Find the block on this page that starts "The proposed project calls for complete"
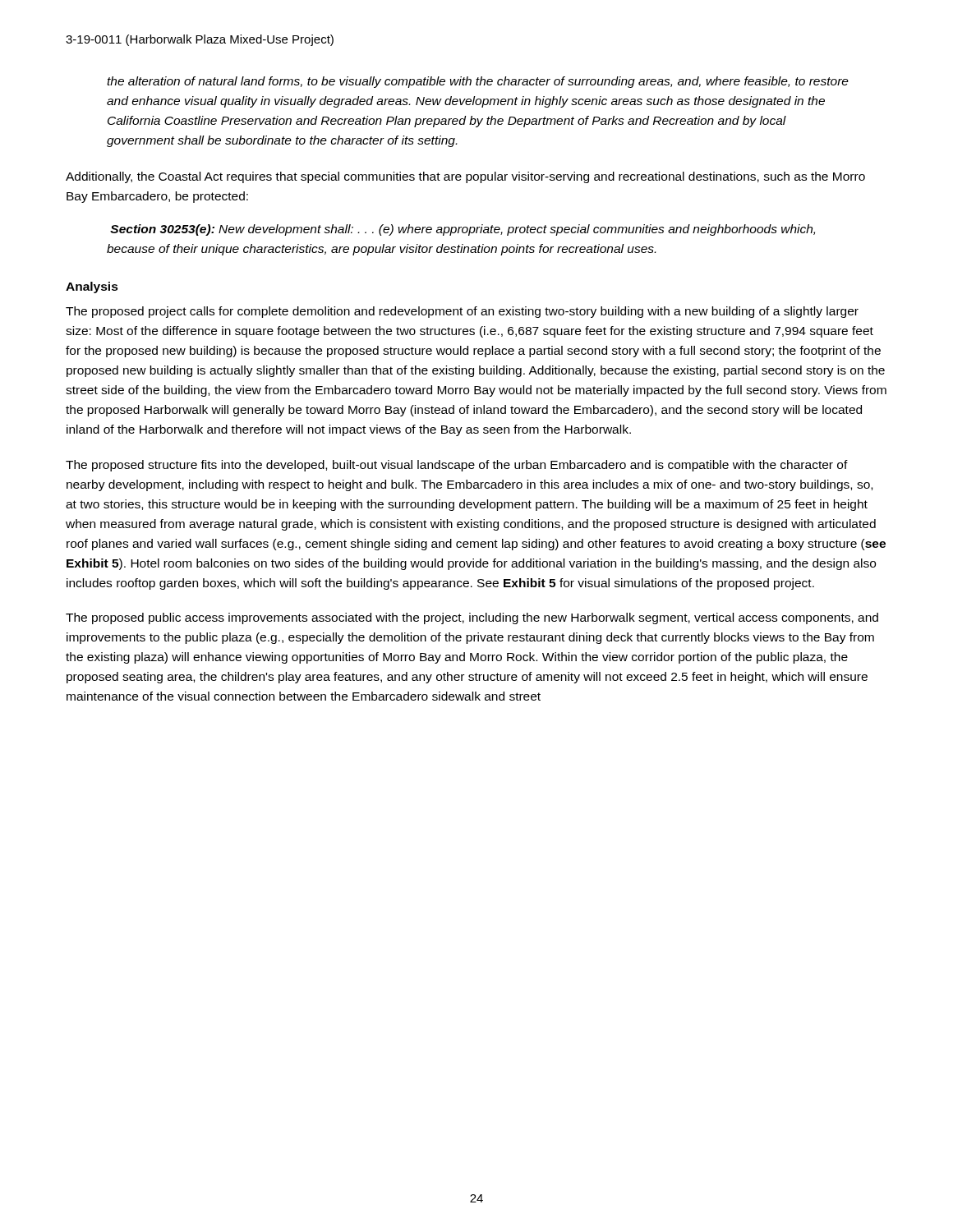 click(476, 370)
